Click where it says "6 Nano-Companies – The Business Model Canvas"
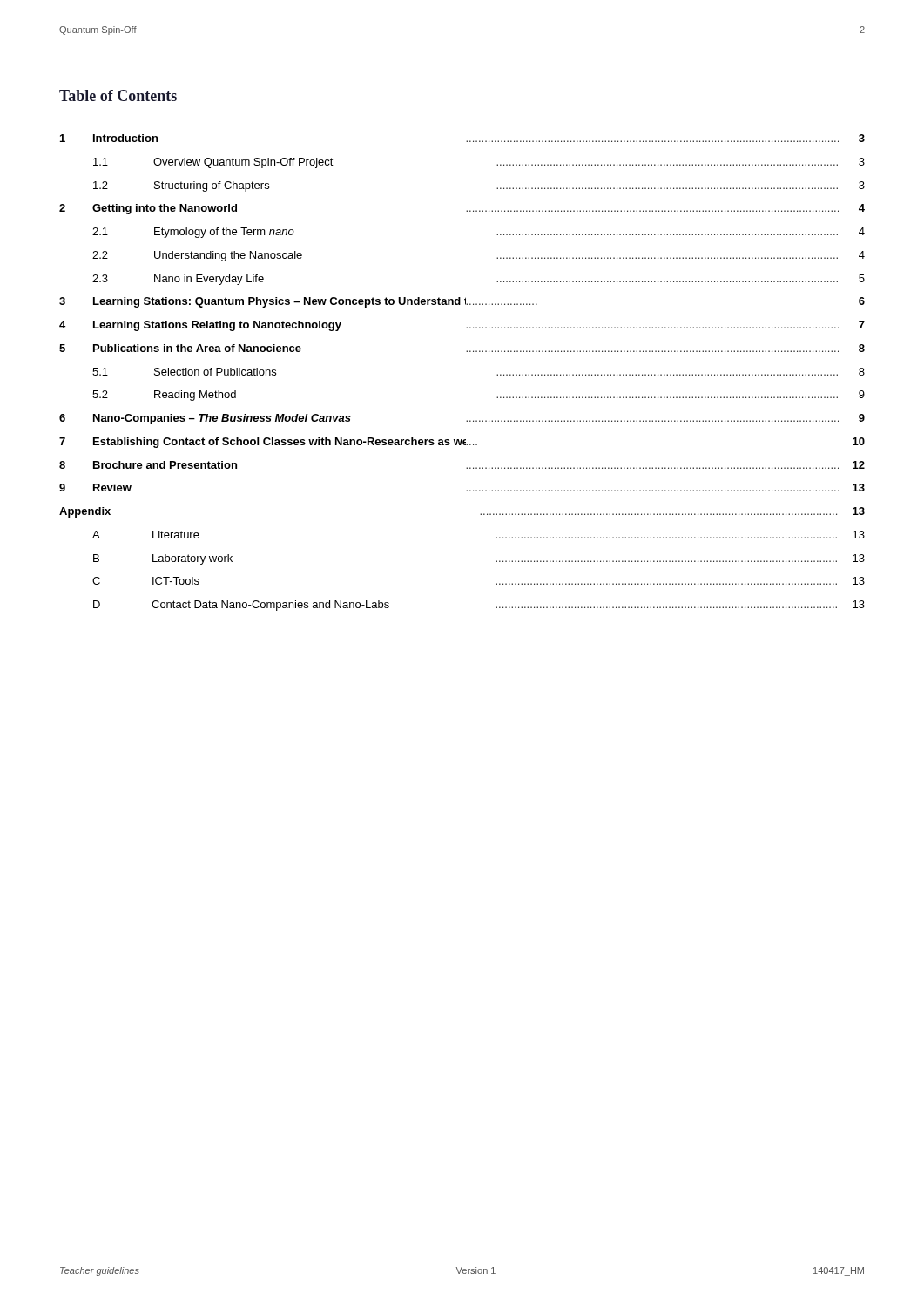The width and height of the screenshot is (924, 1307). coord(462,419)
